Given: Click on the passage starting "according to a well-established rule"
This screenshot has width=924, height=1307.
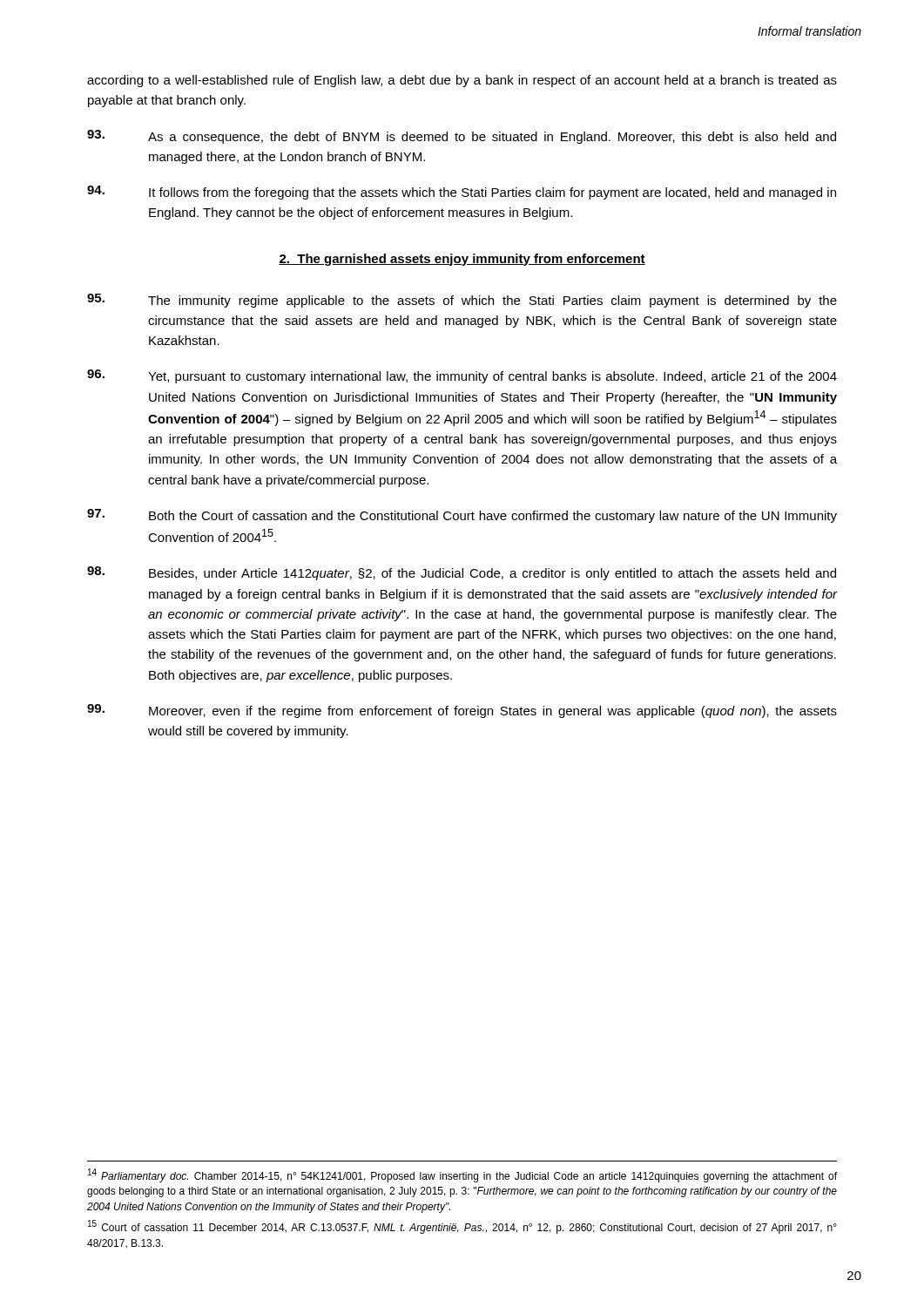Looking at the screenshot, I should coord(462,90).
